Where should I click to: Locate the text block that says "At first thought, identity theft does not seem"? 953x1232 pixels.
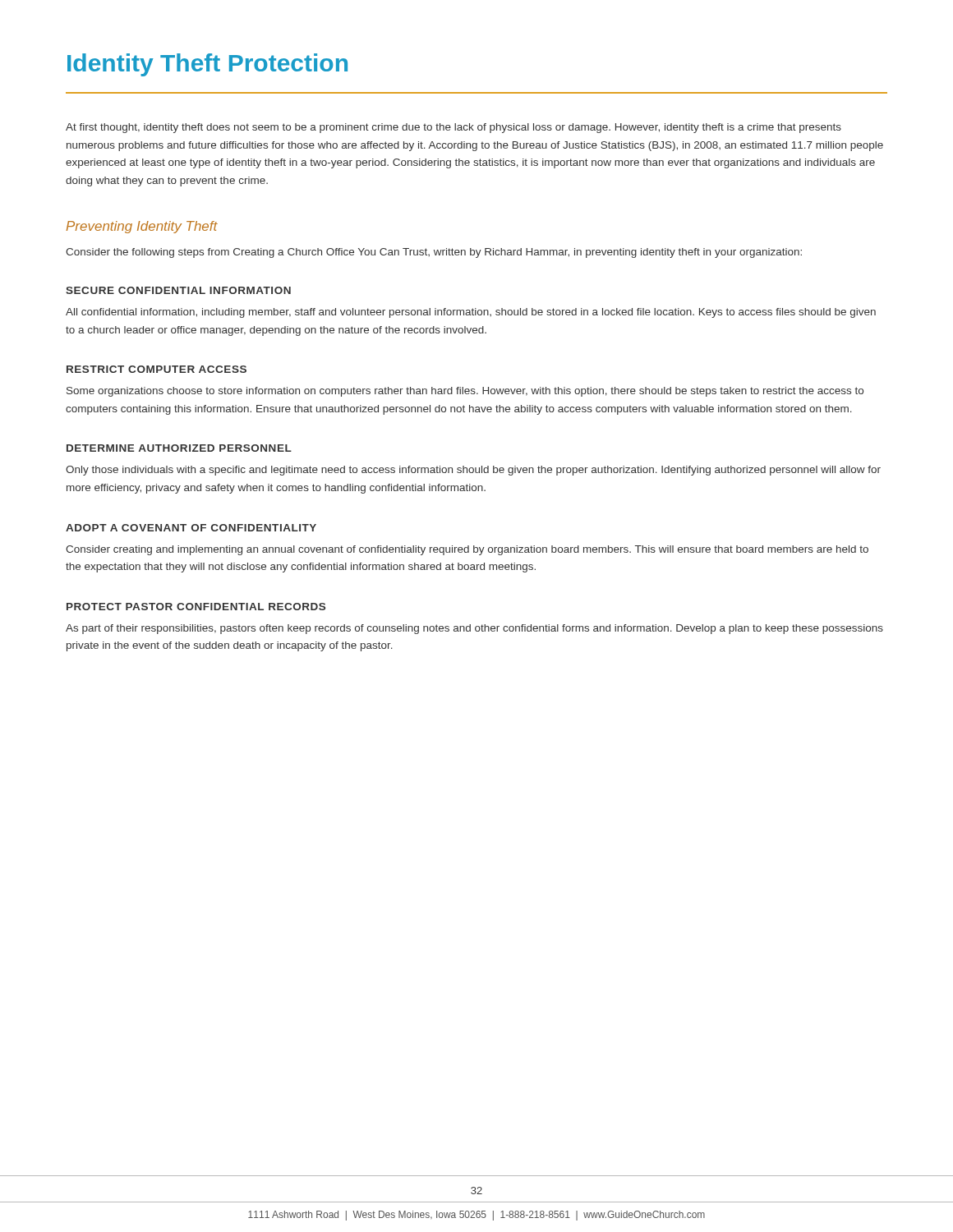click(x=475, y=154)
